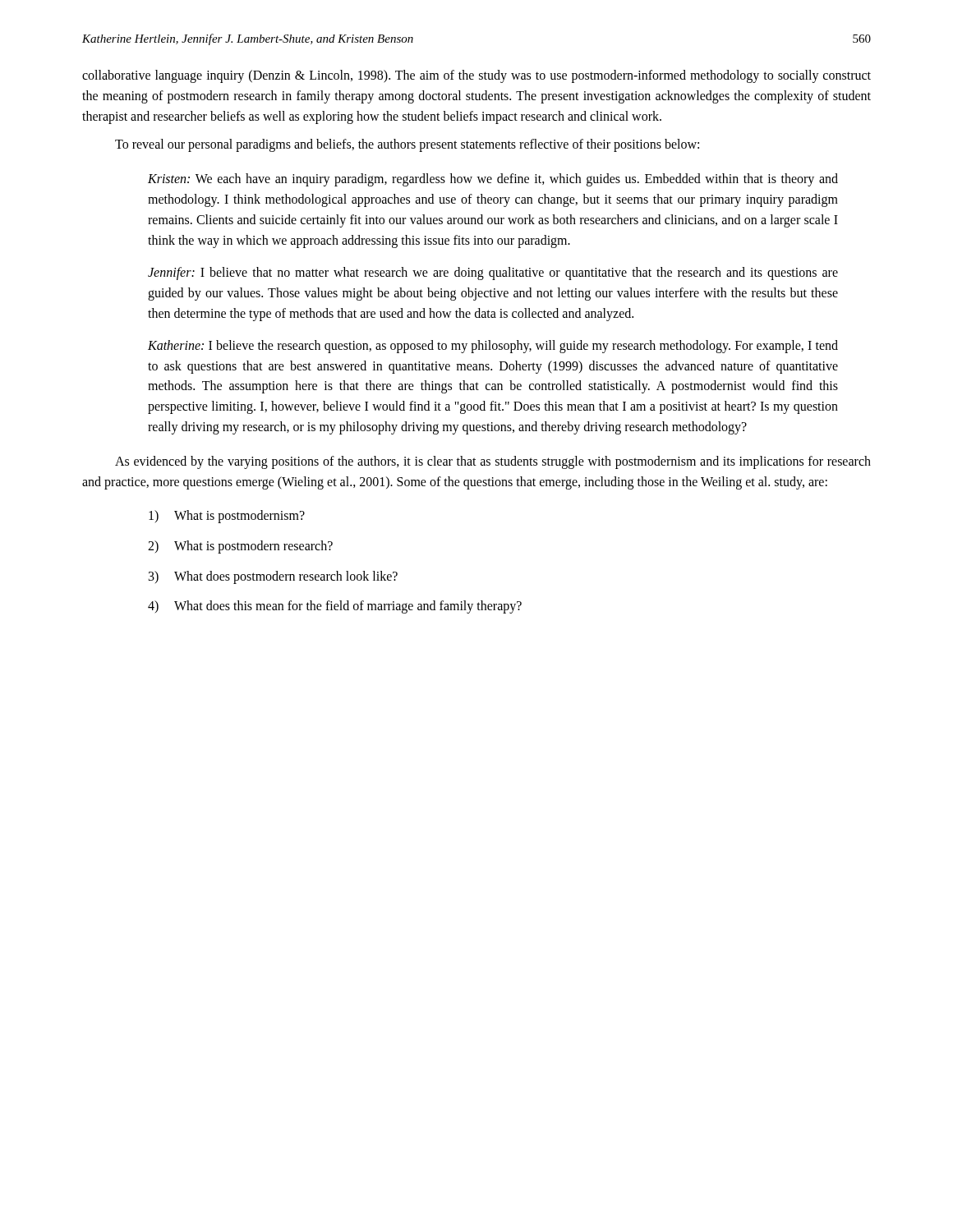Navigate to the block starting "Jennifer: I believe"

coord(493,293)
